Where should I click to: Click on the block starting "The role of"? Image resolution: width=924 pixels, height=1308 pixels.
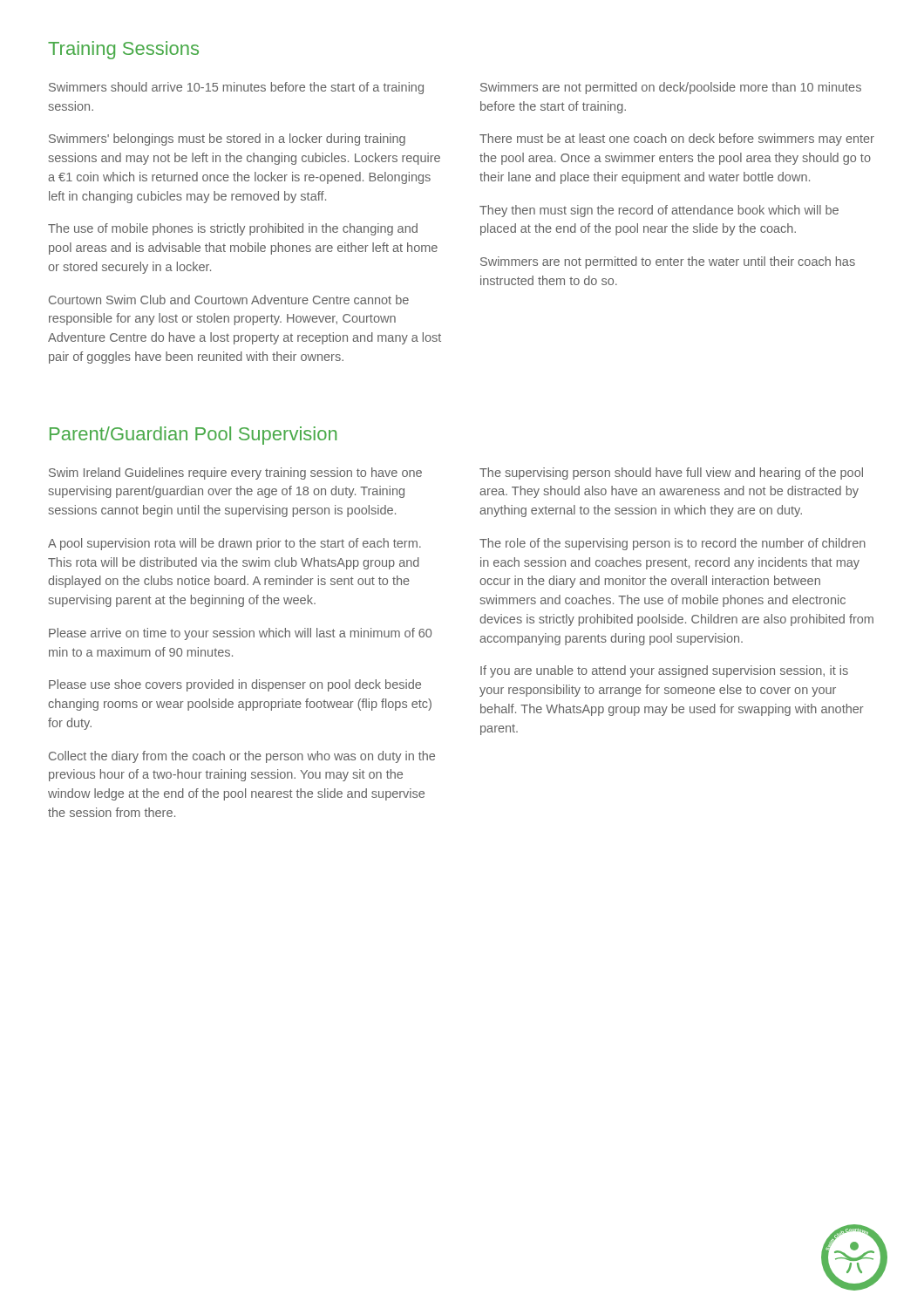pos(677,590)
